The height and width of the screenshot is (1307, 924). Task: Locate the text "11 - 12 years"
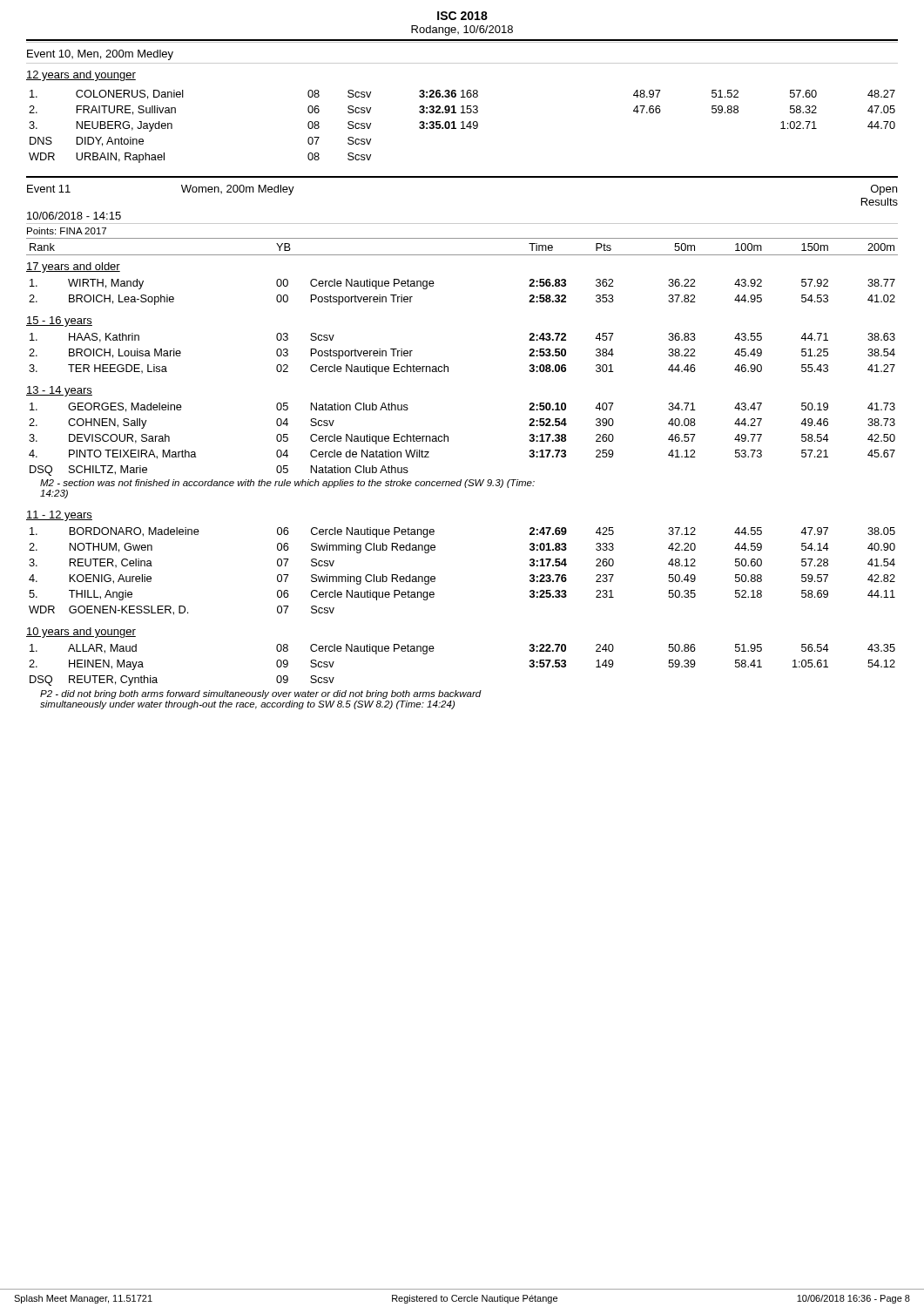[x=59, y=515]
